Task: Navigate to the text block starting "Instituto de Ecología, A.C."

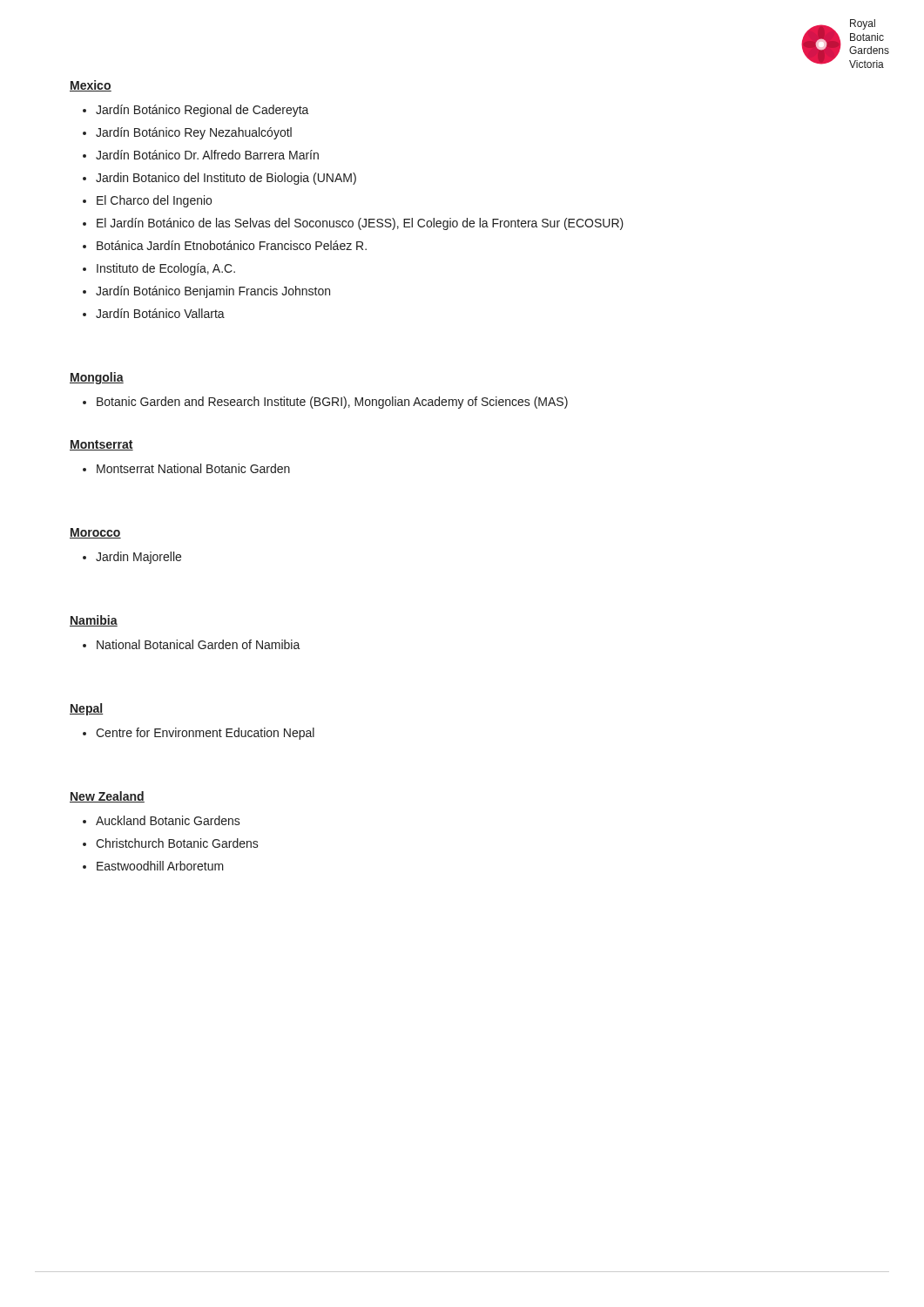Action: [166, 268]
